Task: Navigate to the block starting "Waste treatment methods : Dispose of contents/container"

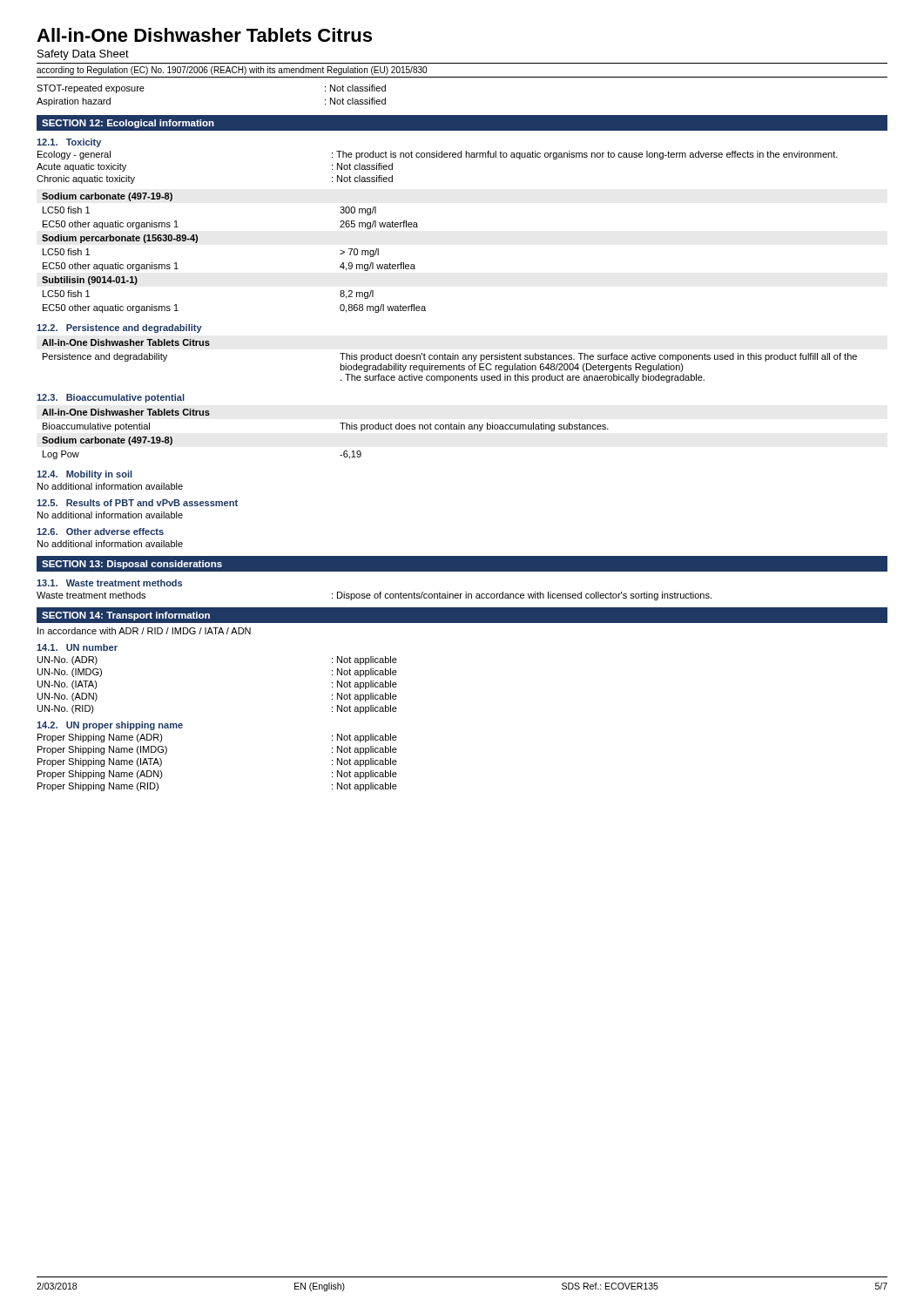Action: (x=462, y=595)
